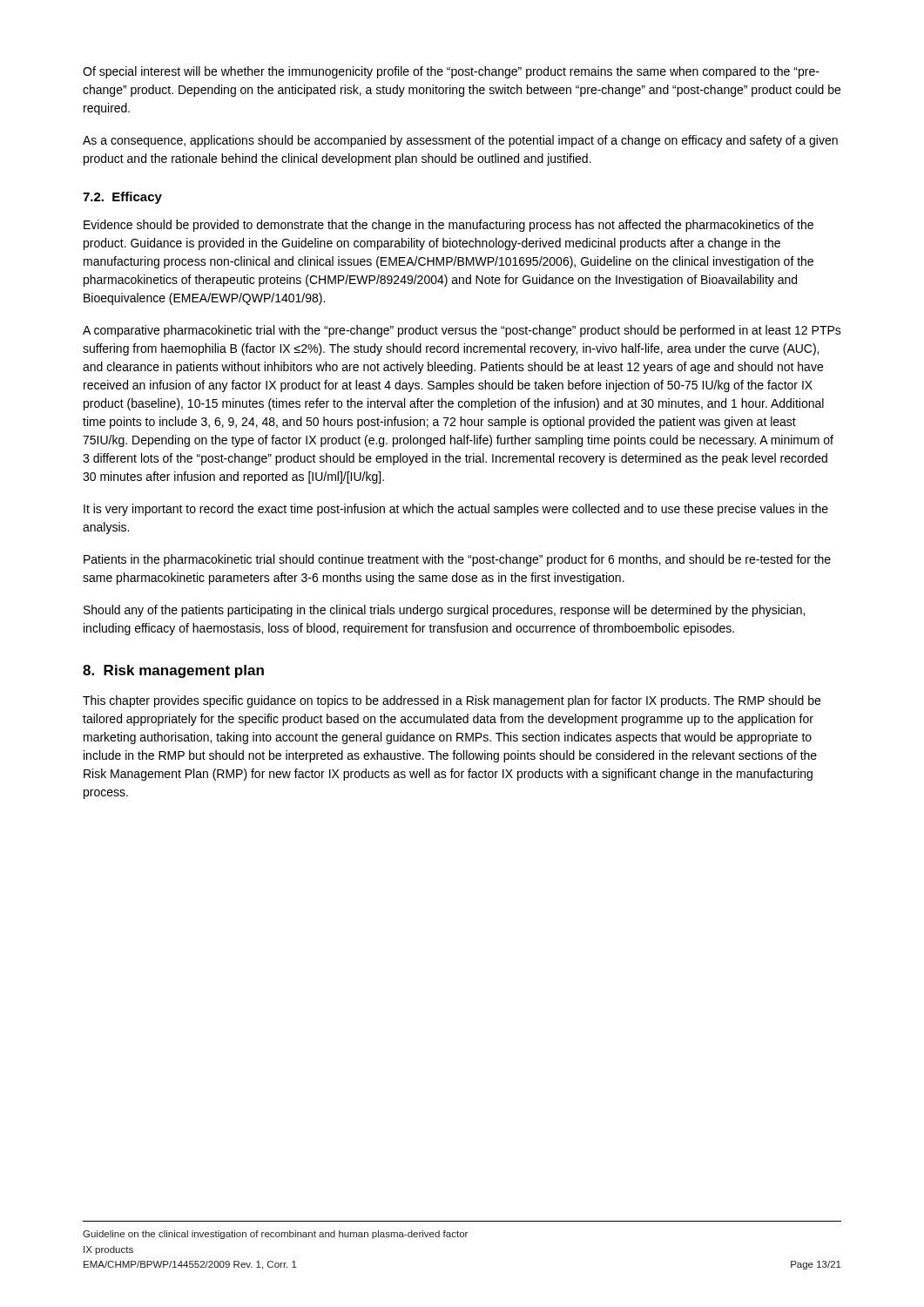
Task: Locate the text "8. Risk management plan"
Action: click(x=174, y=670)
